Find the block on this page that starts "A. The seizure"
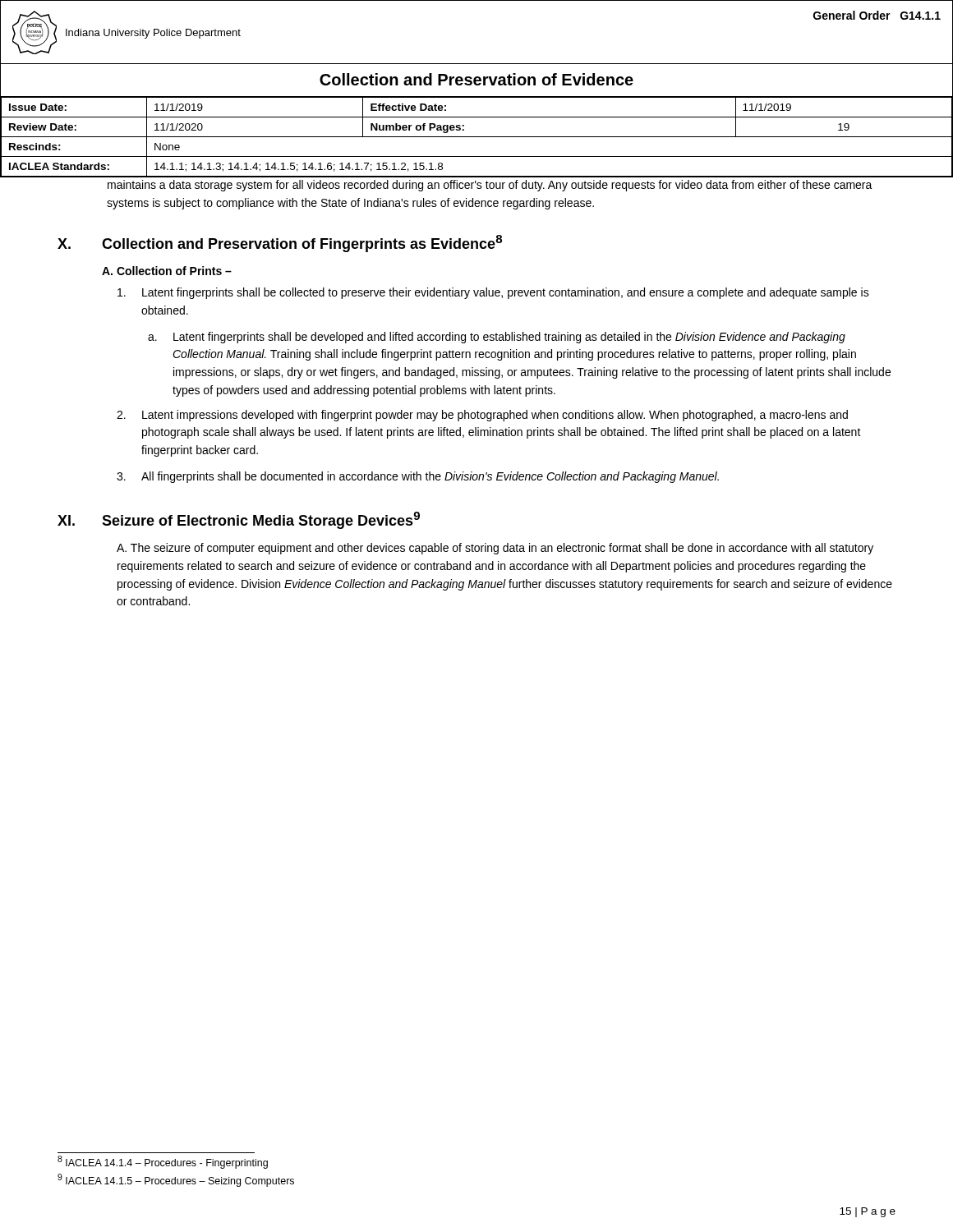 click(x=504, y=575)
